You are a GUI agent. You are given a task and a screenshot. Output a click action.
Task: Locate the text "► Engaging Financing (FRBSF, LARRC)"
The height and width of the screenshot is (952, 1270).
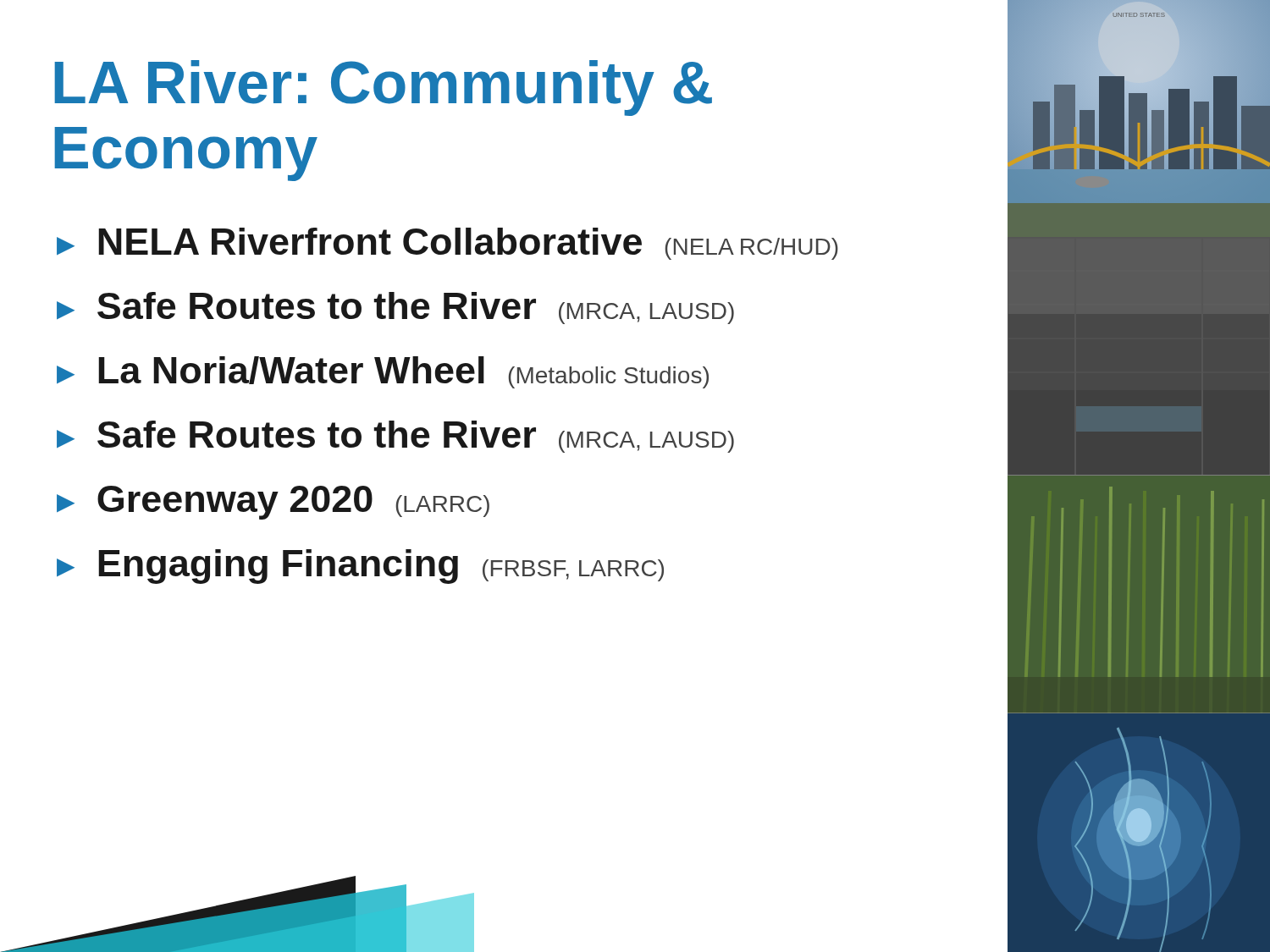click(x=358, y=564)
